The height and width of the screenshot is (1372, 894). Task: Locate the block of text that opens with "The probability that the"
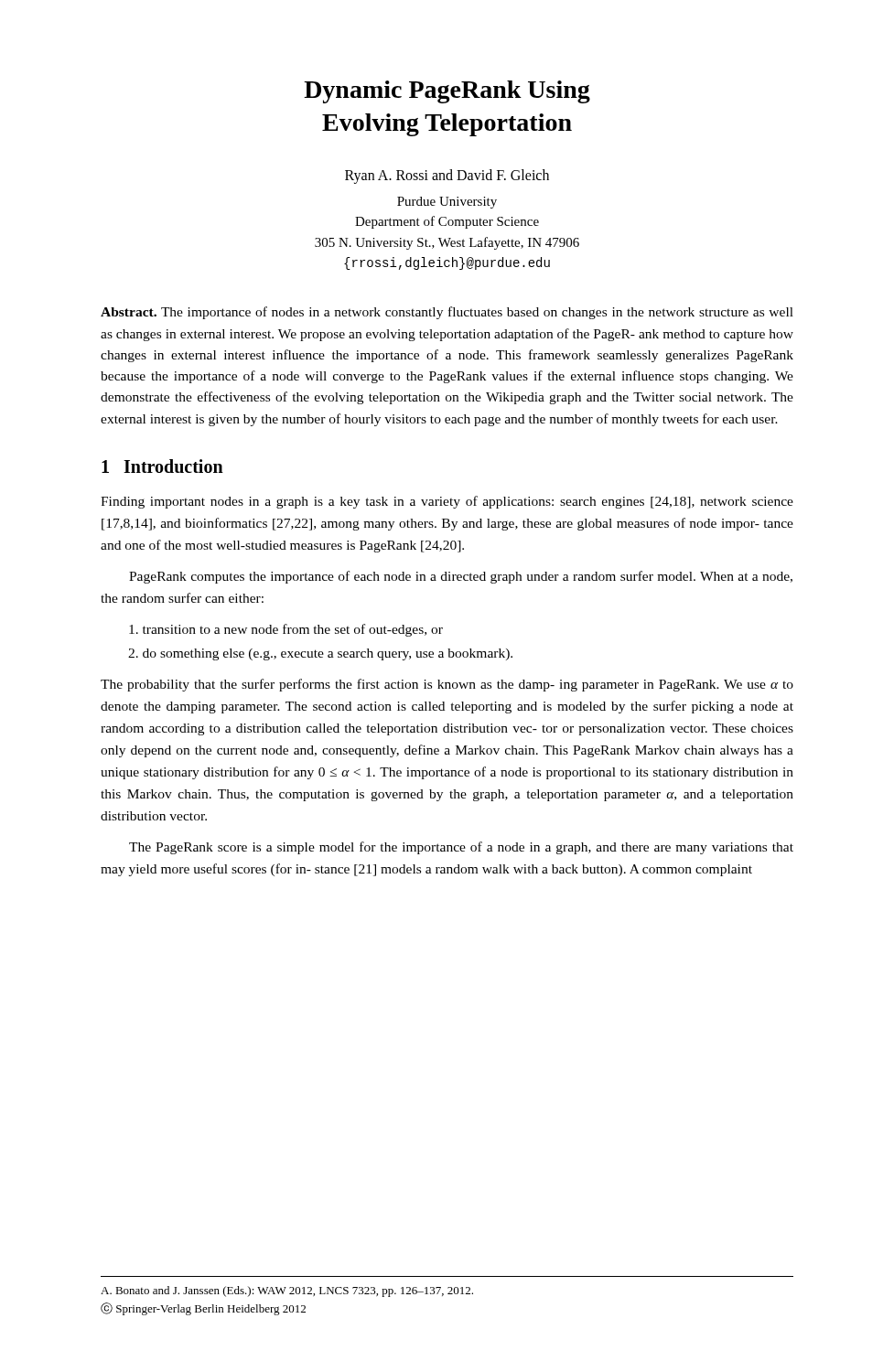pyautogui.click(x=447, y=750)
